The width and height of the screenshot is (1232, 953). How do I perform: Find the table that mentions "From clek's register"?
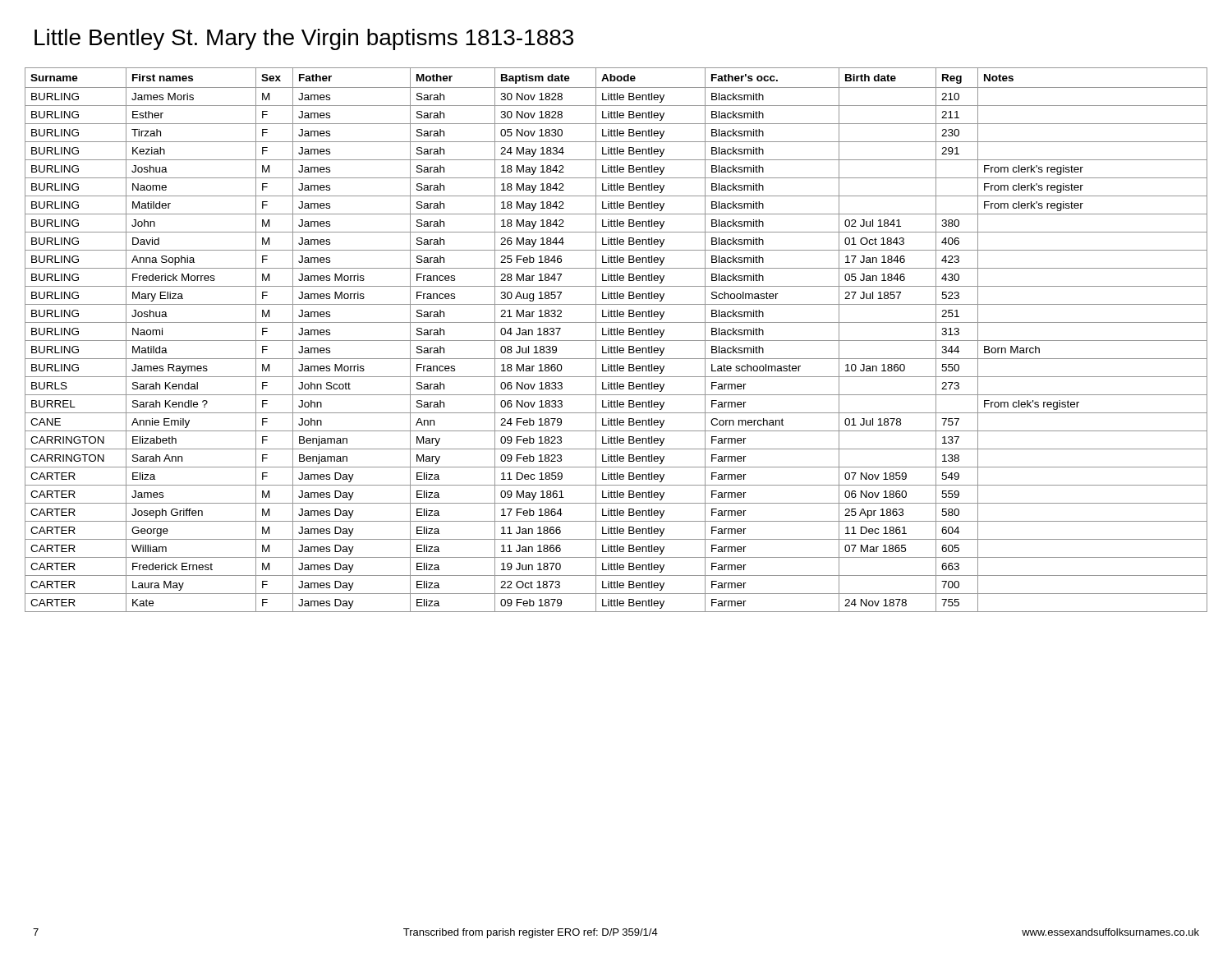[x=616, y=340]
